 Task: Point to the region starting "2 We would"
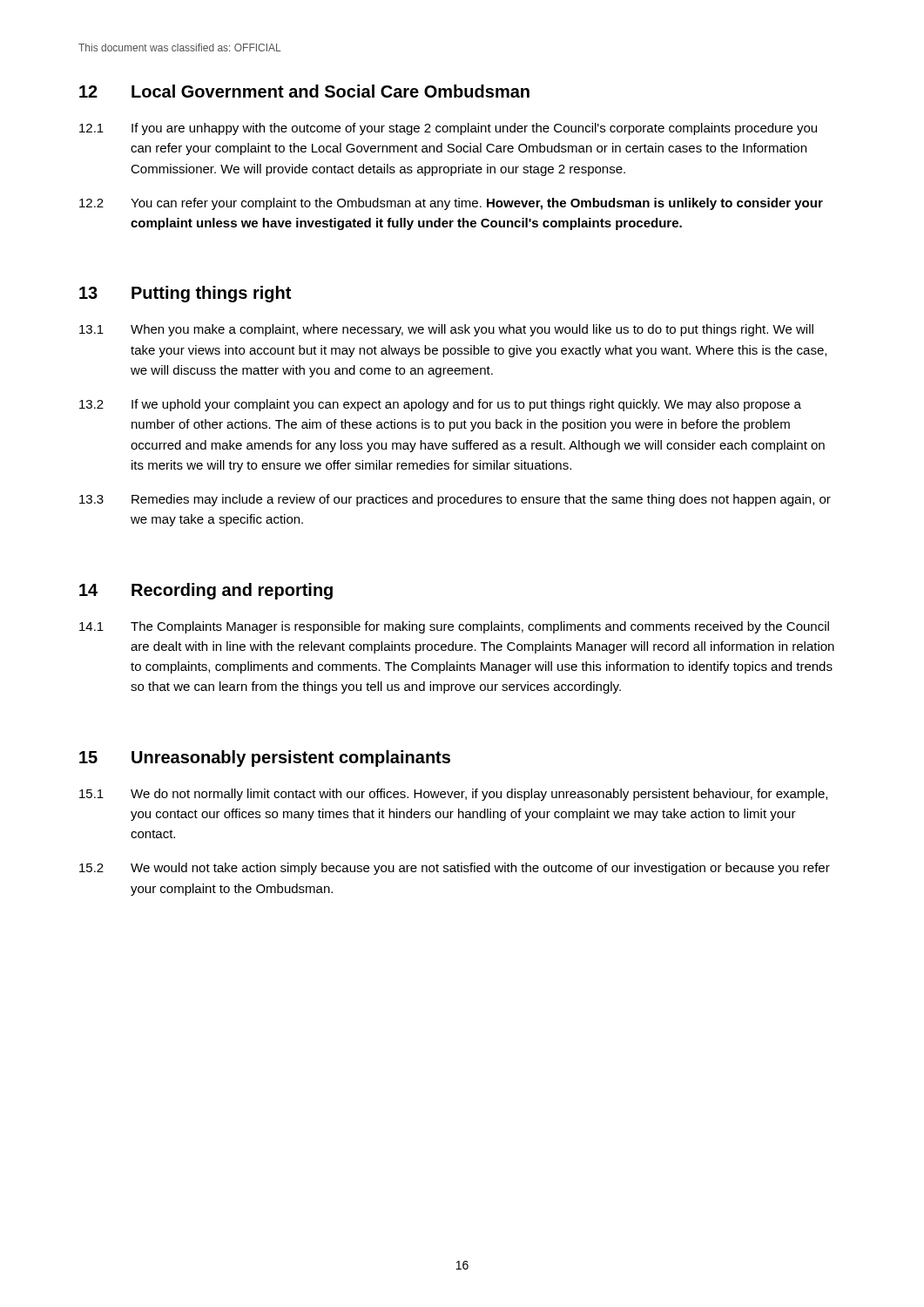pyautogui.click(x=458, y=878)
